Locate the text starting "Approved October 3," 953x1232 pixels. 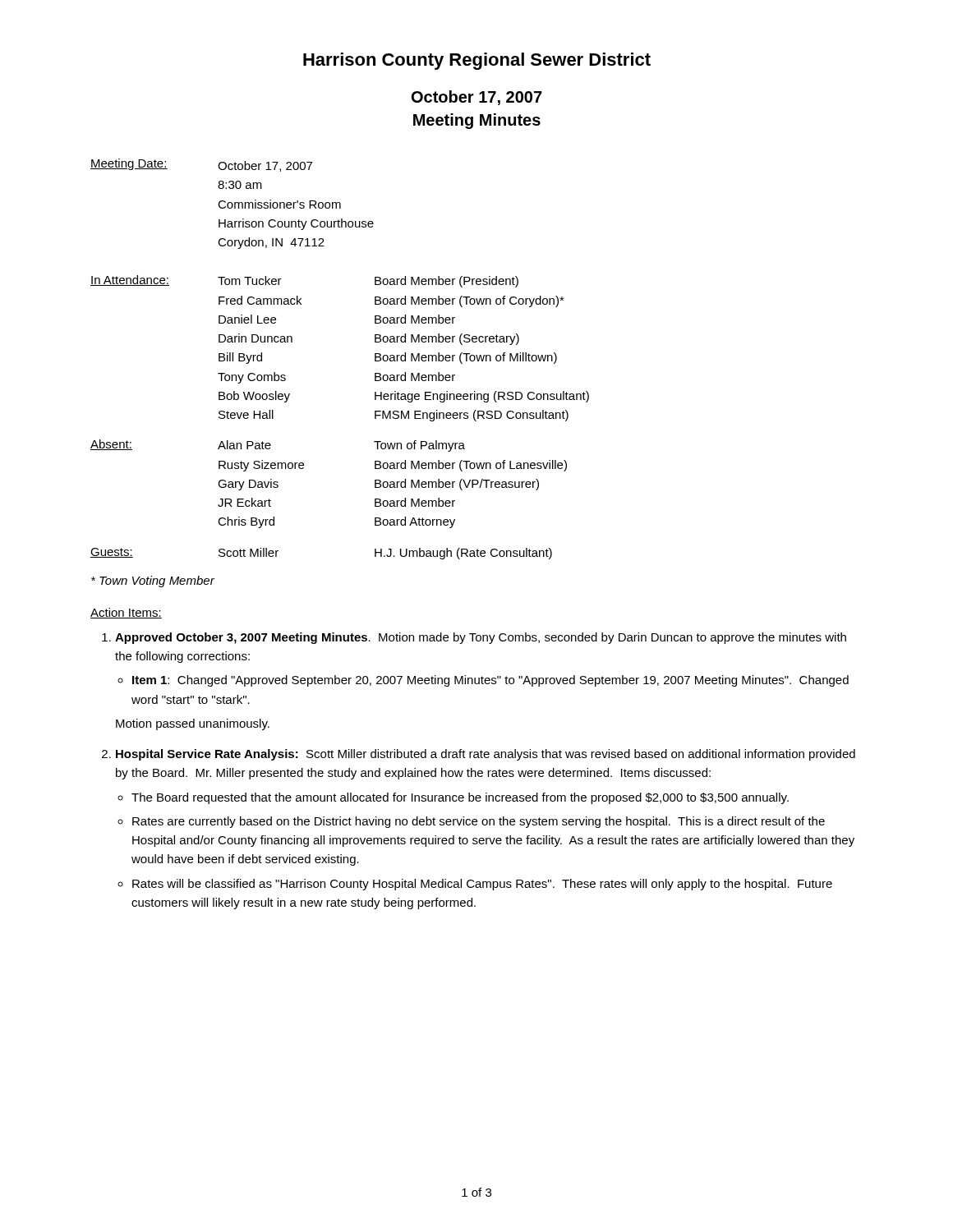(x=489, y=680)
